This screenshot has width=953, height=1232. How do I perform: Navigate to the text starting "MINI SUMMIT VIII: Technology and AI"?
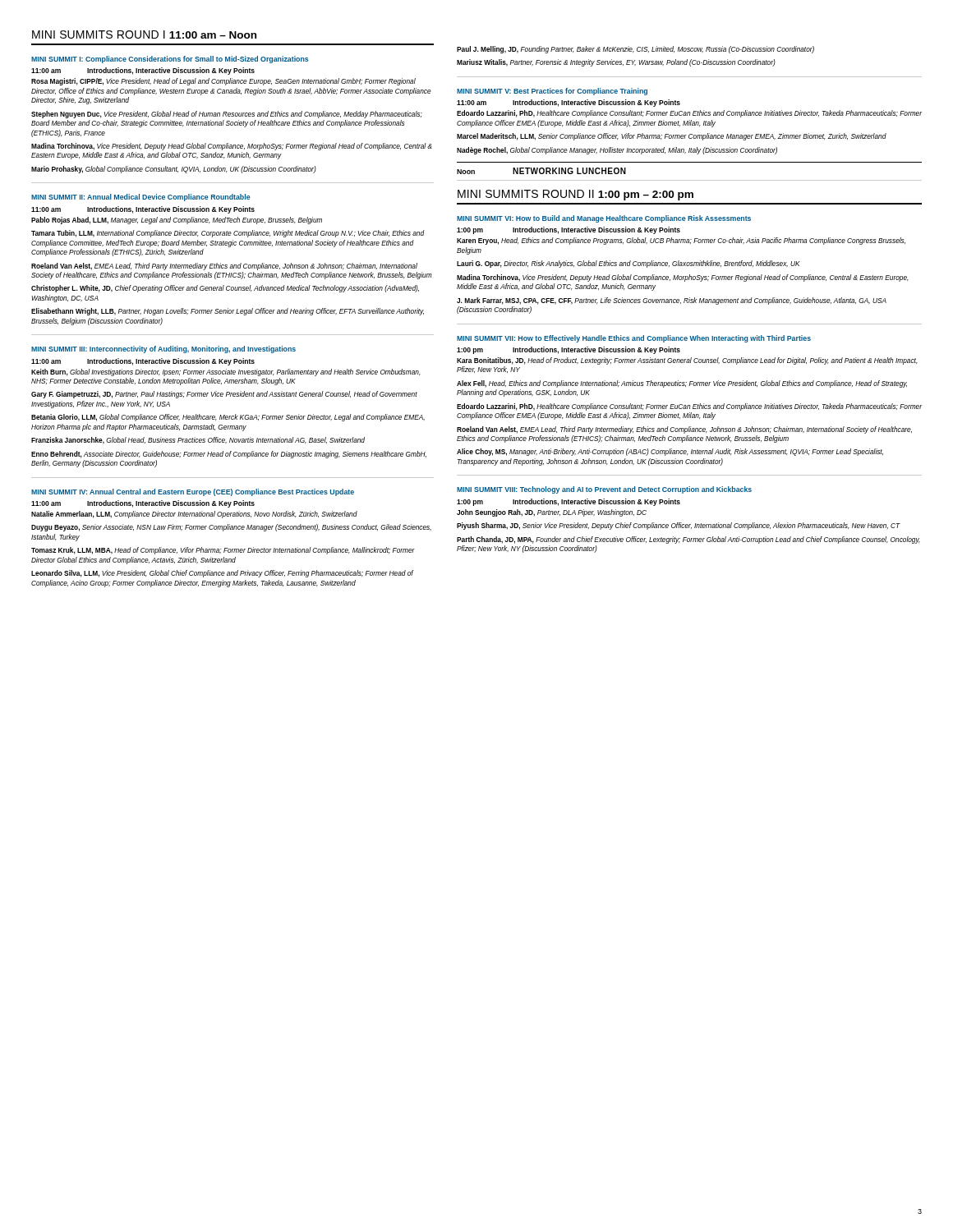[604, 490]
